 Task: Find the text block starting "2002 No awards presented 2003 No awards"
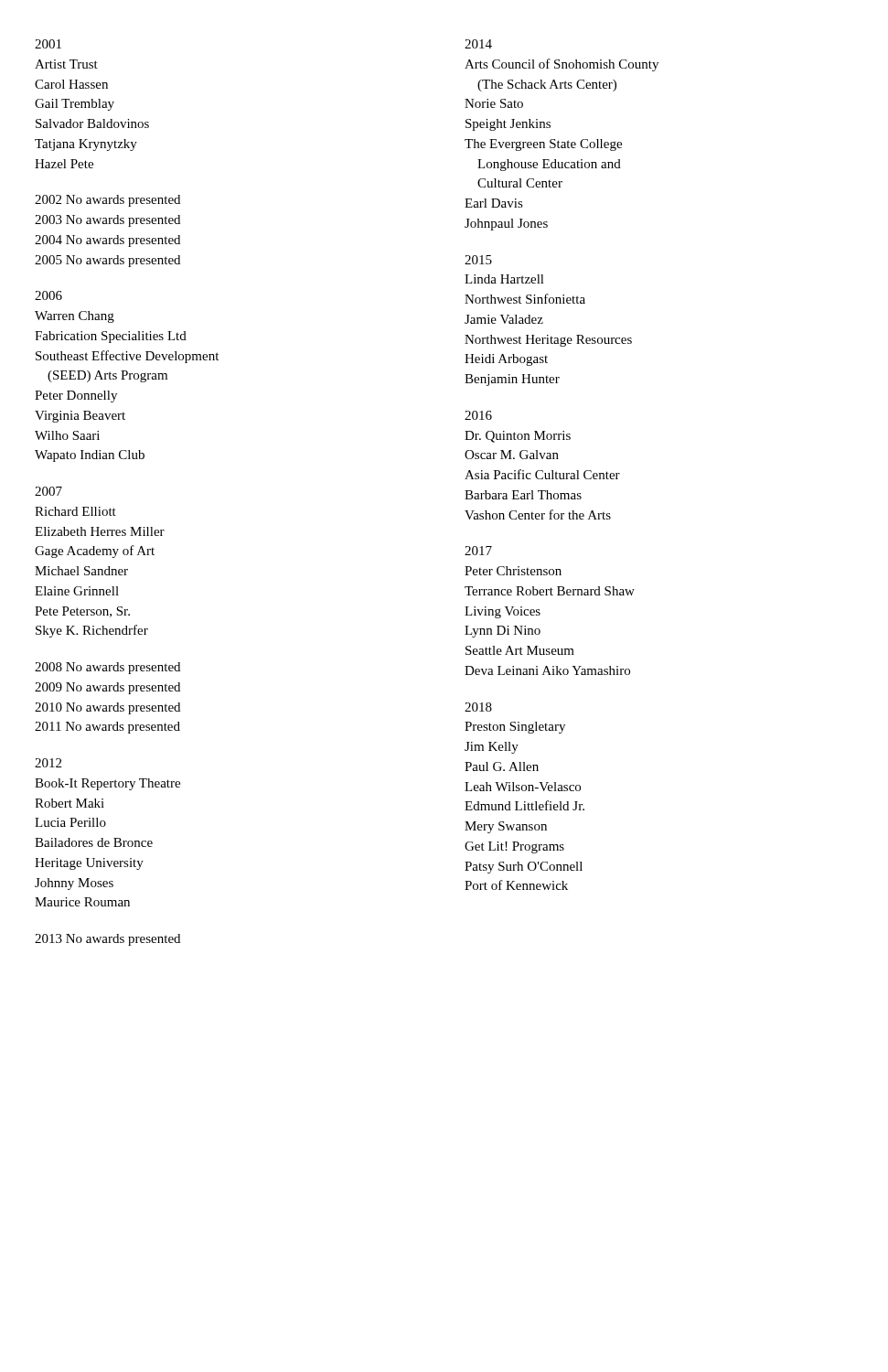(107, 201)
